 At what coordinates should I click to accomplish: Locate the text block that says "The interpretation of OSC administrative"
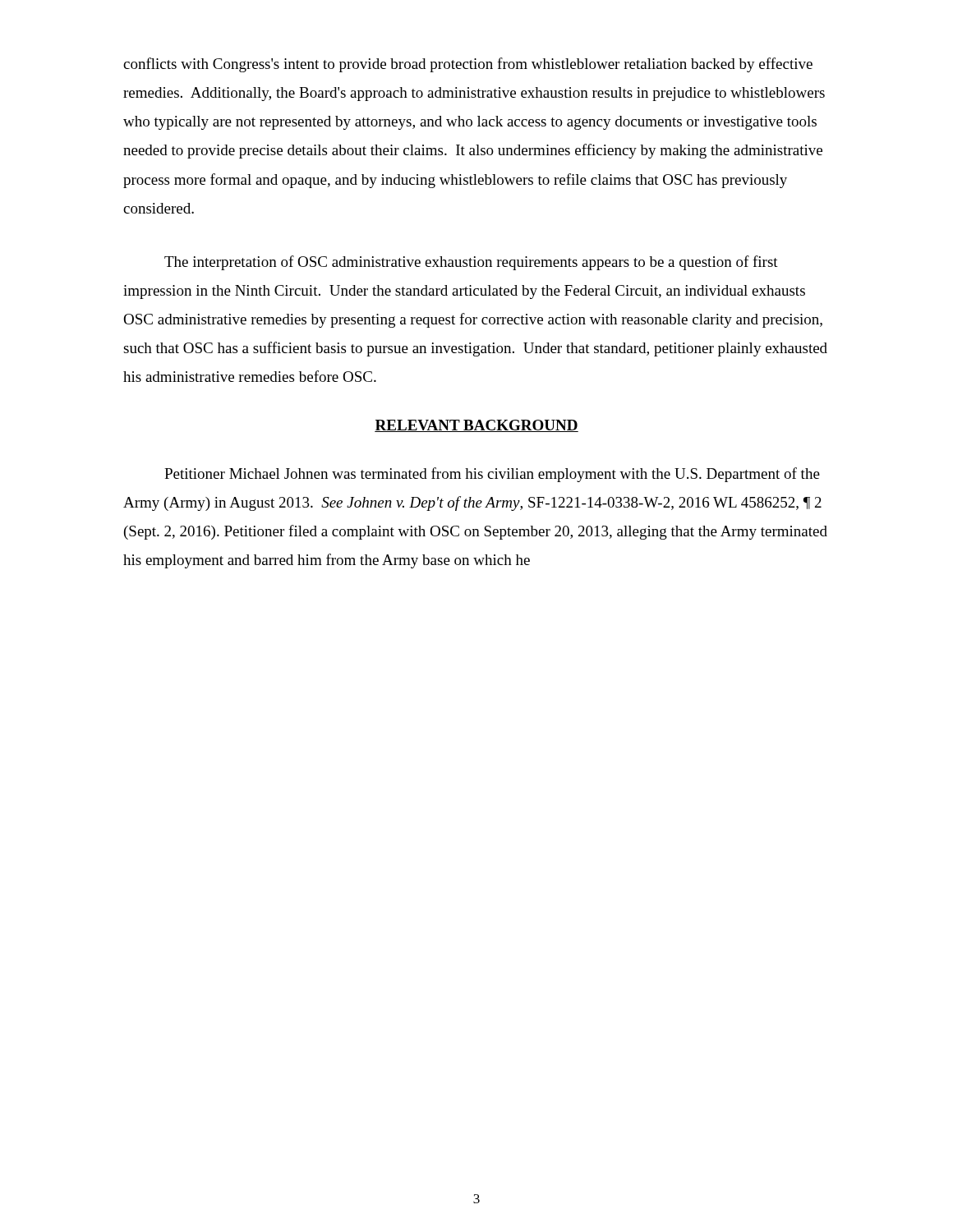pyautogui.click(x=475, y=319)
